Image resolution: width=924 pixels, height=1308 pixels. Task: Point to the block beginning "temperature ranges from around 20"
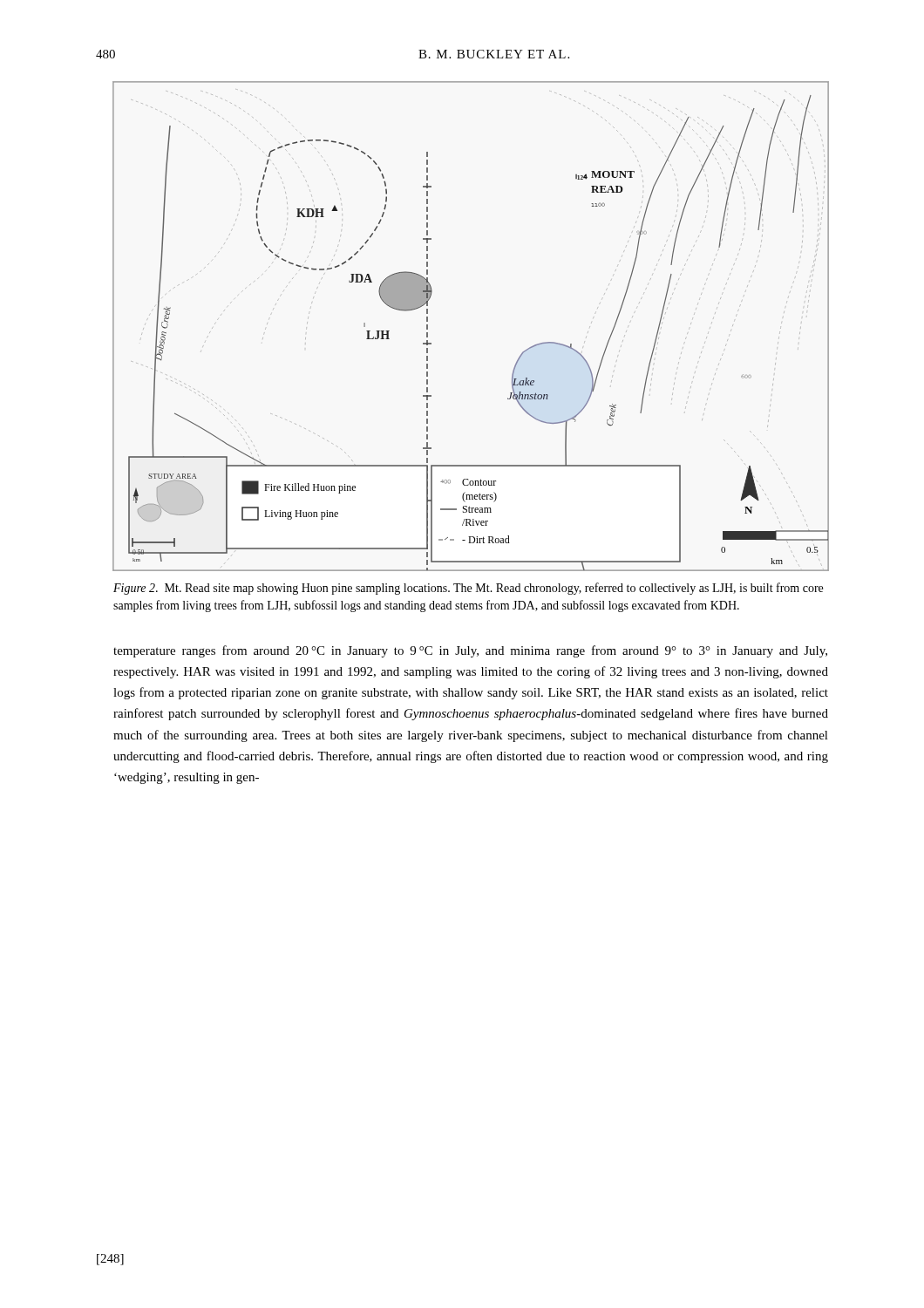coord(471,714)
